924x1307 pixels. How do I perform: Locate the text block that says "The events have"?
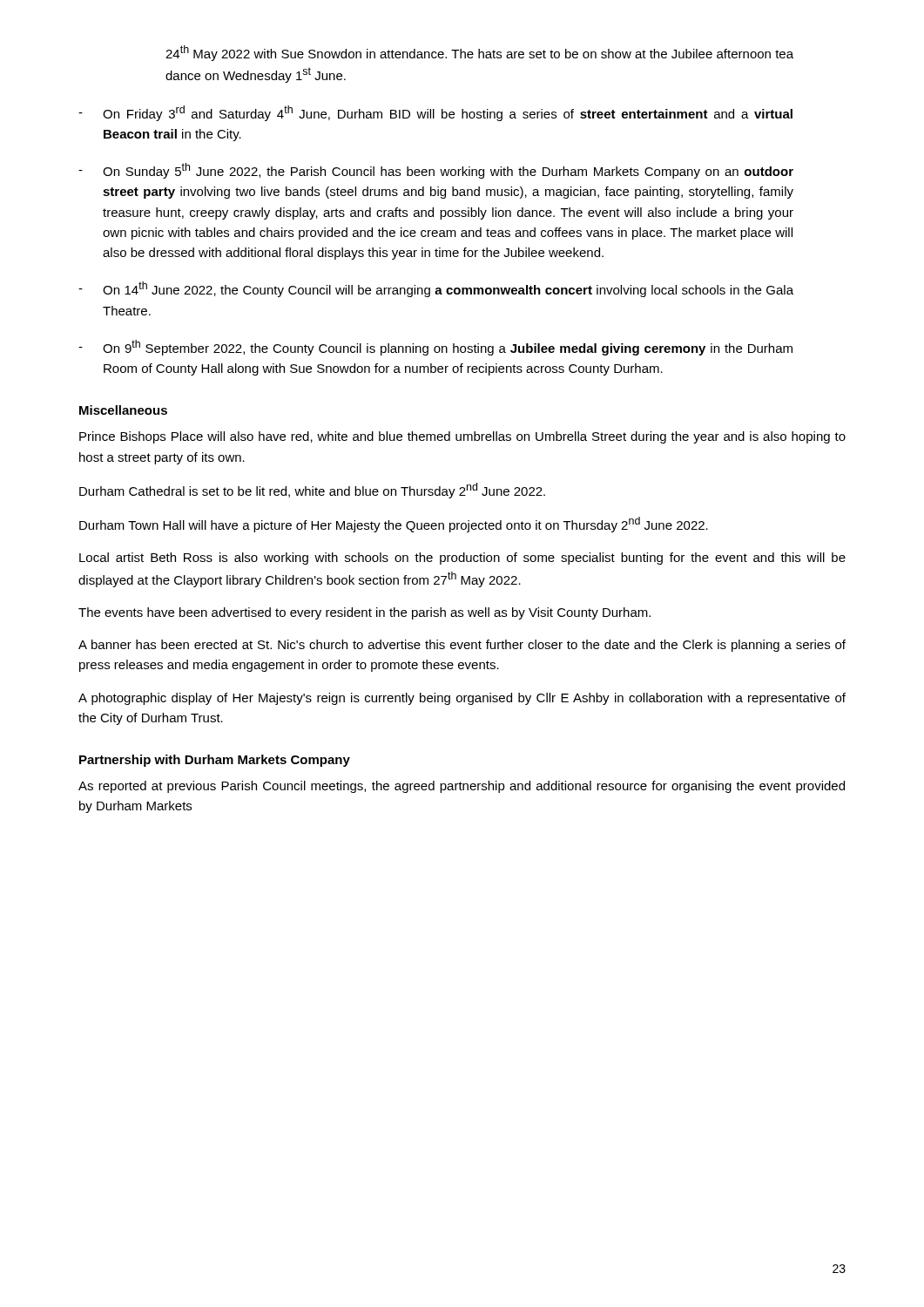[x=365, y=612]
